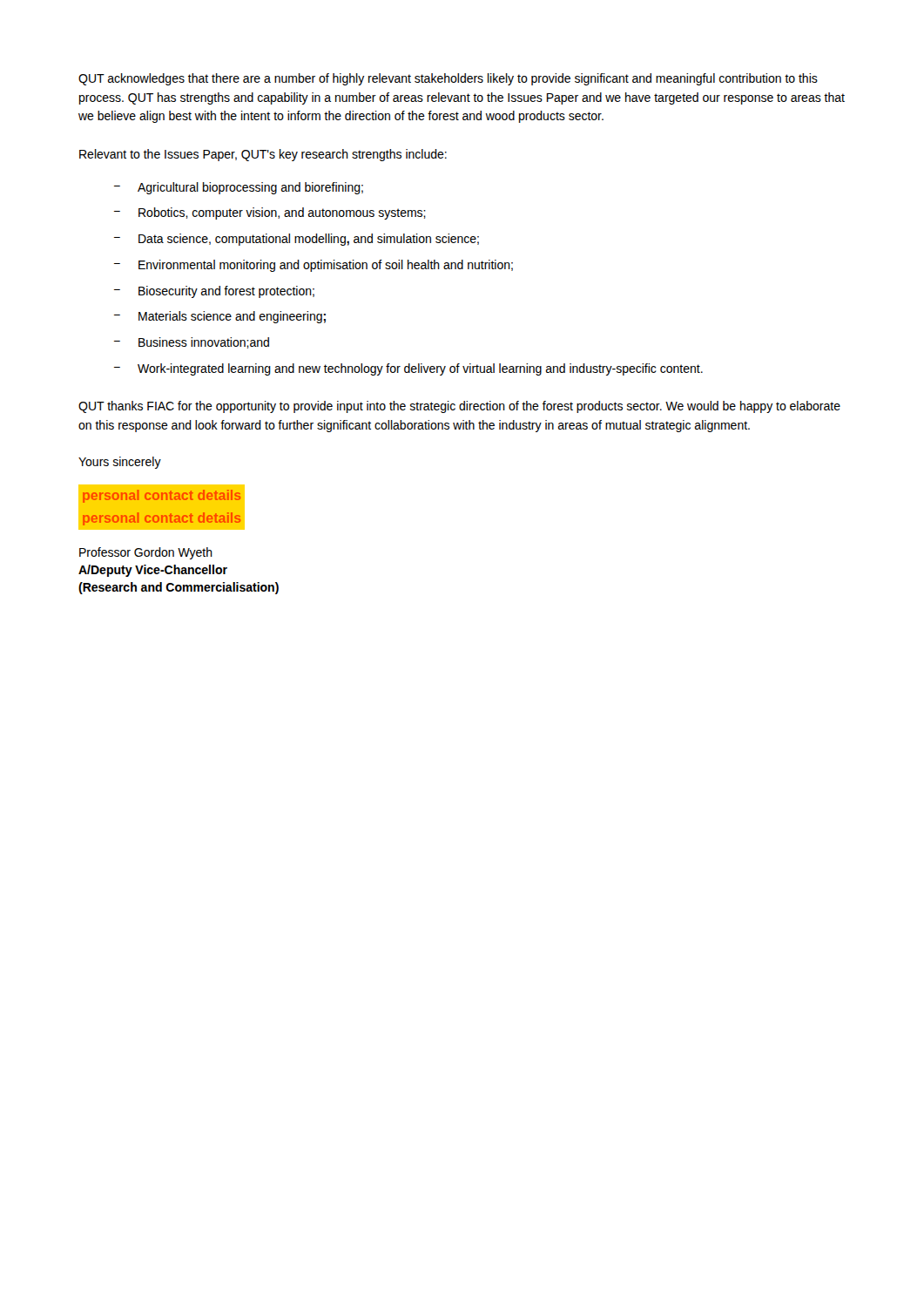Click on the block starting "Relevant to the Issues"

point(263,154)
